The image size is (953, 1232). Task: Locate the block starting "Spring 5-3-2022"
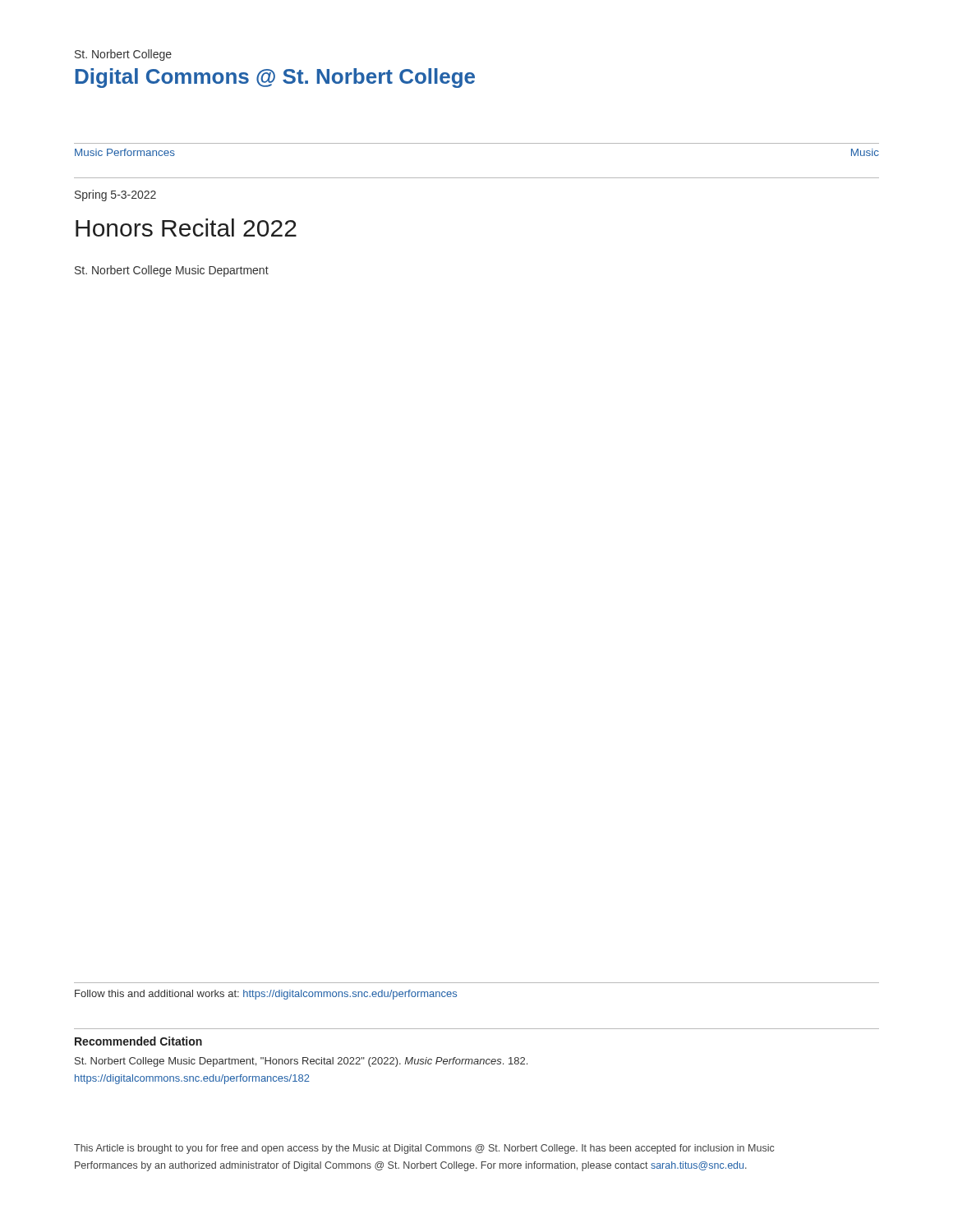tap(115, 195)
